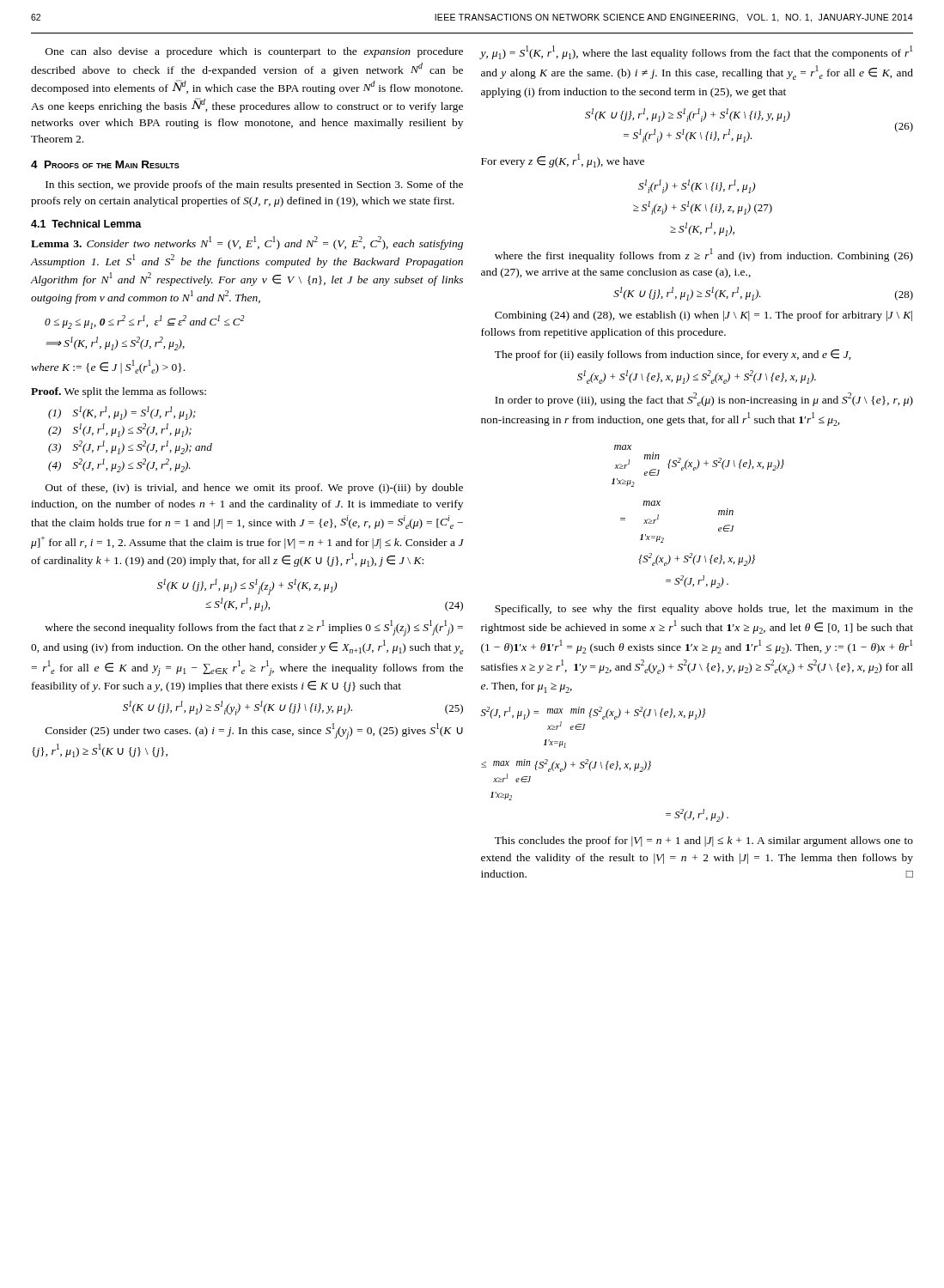This screenshot has height=1288, width=944.
Task: Locate the list item that reads "(4) S2(J, r1, μ2) ≤"
Action: (x=120, y=465)
